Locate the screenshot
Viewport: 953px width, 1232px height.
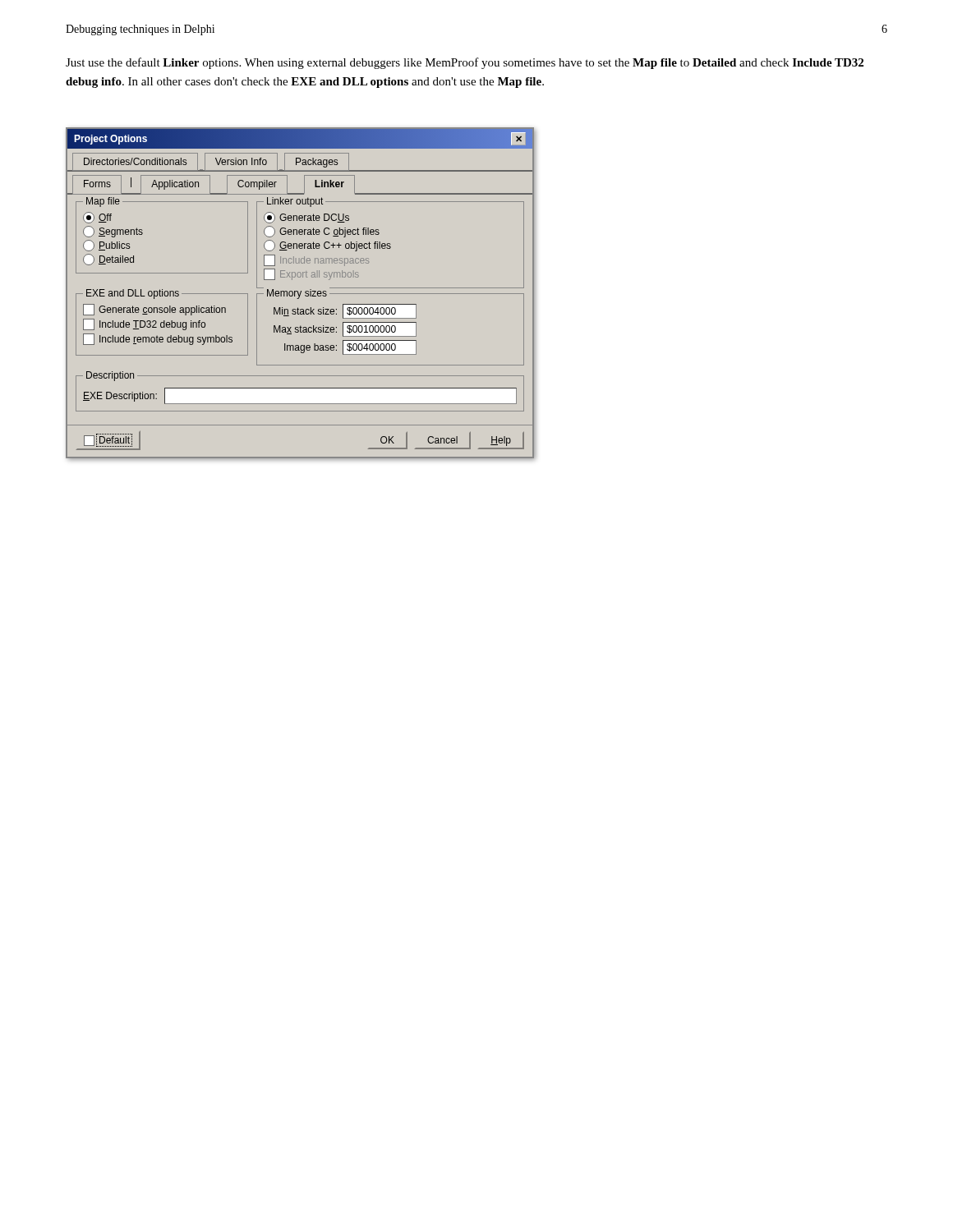click(300, 293)
